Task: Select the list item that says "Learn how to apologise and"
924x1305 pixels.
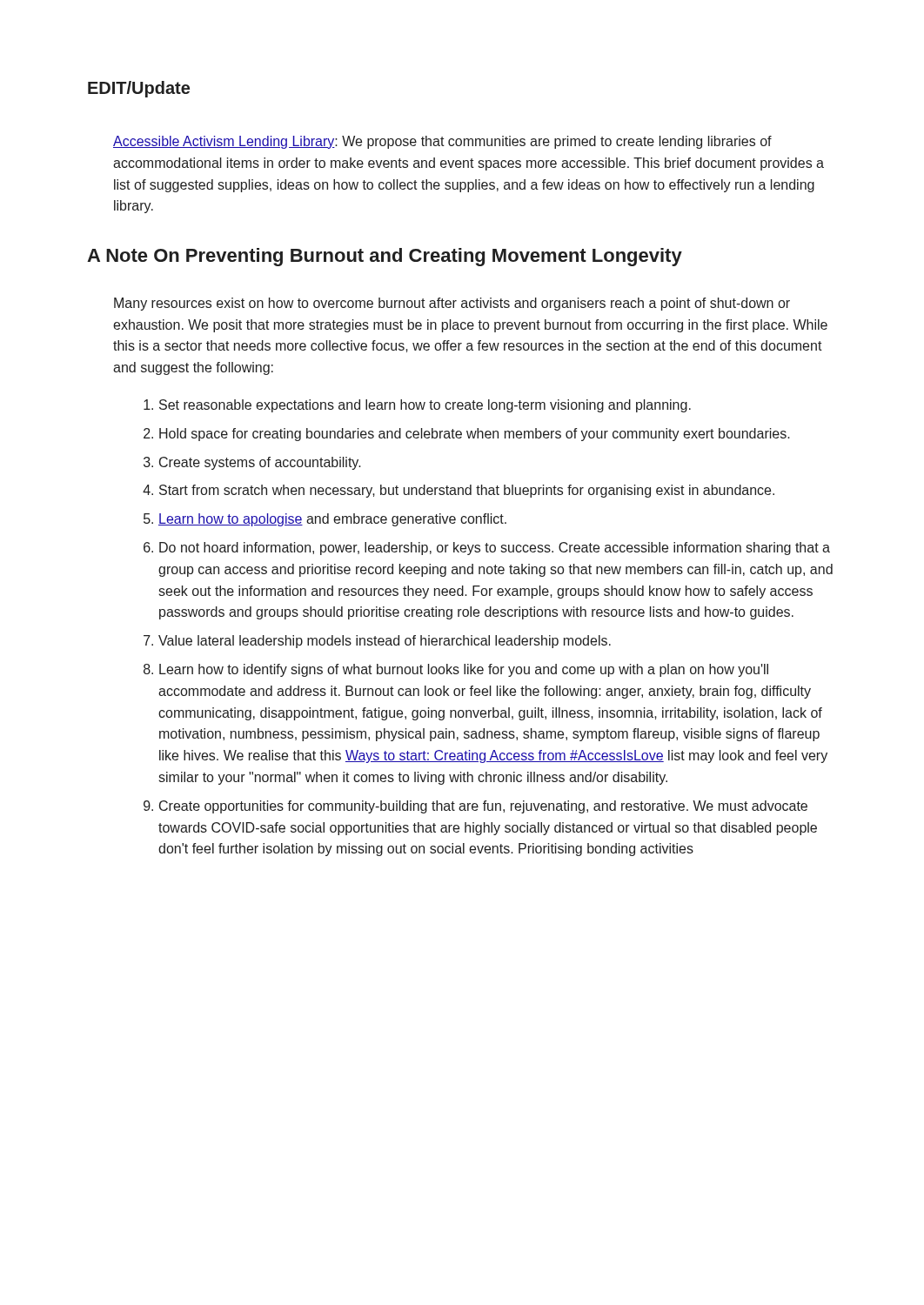Action: (498, 520)
